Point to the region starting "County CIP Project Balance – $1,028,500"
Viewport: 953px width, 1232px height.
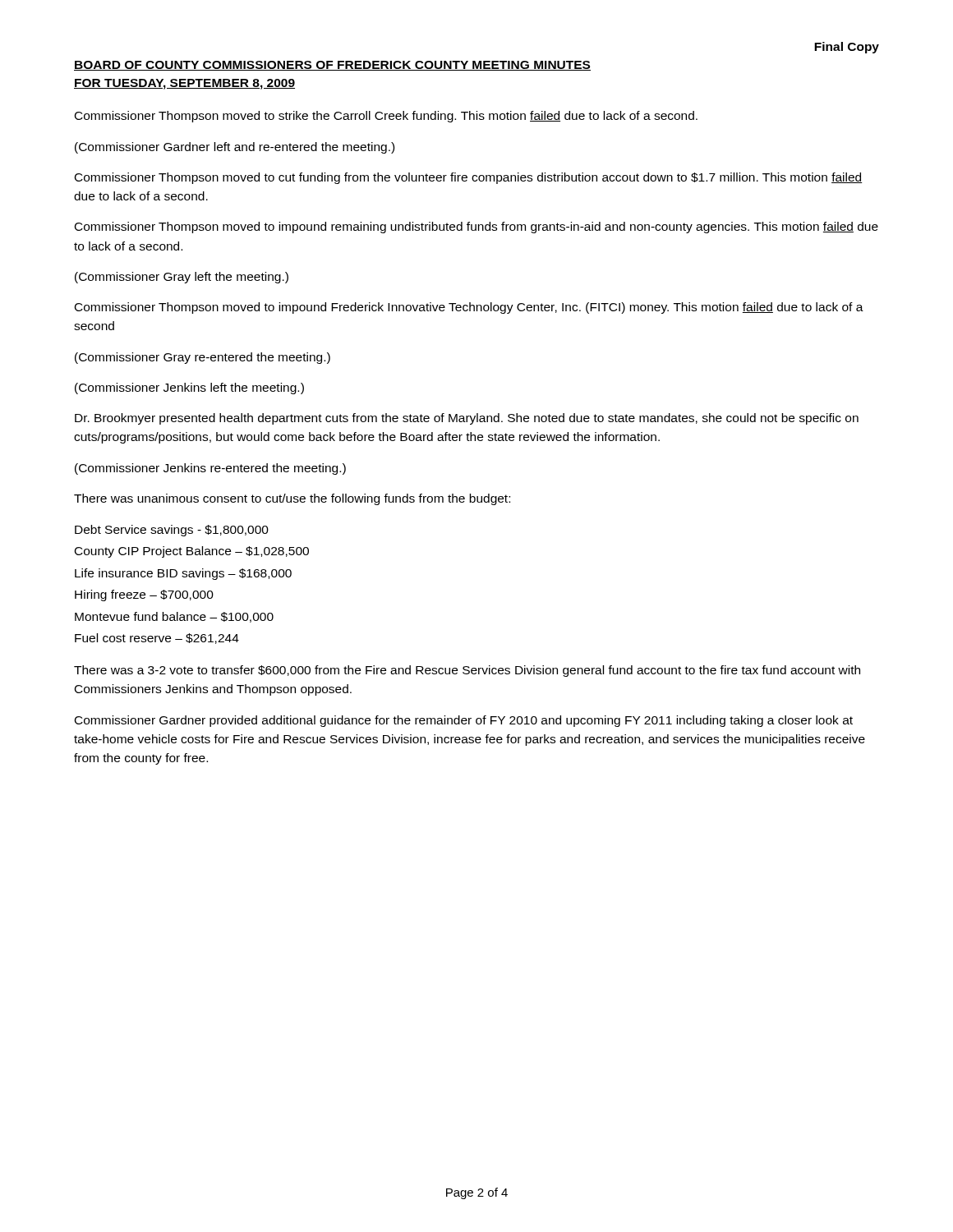pyautogui.click(x=192, y=551)
